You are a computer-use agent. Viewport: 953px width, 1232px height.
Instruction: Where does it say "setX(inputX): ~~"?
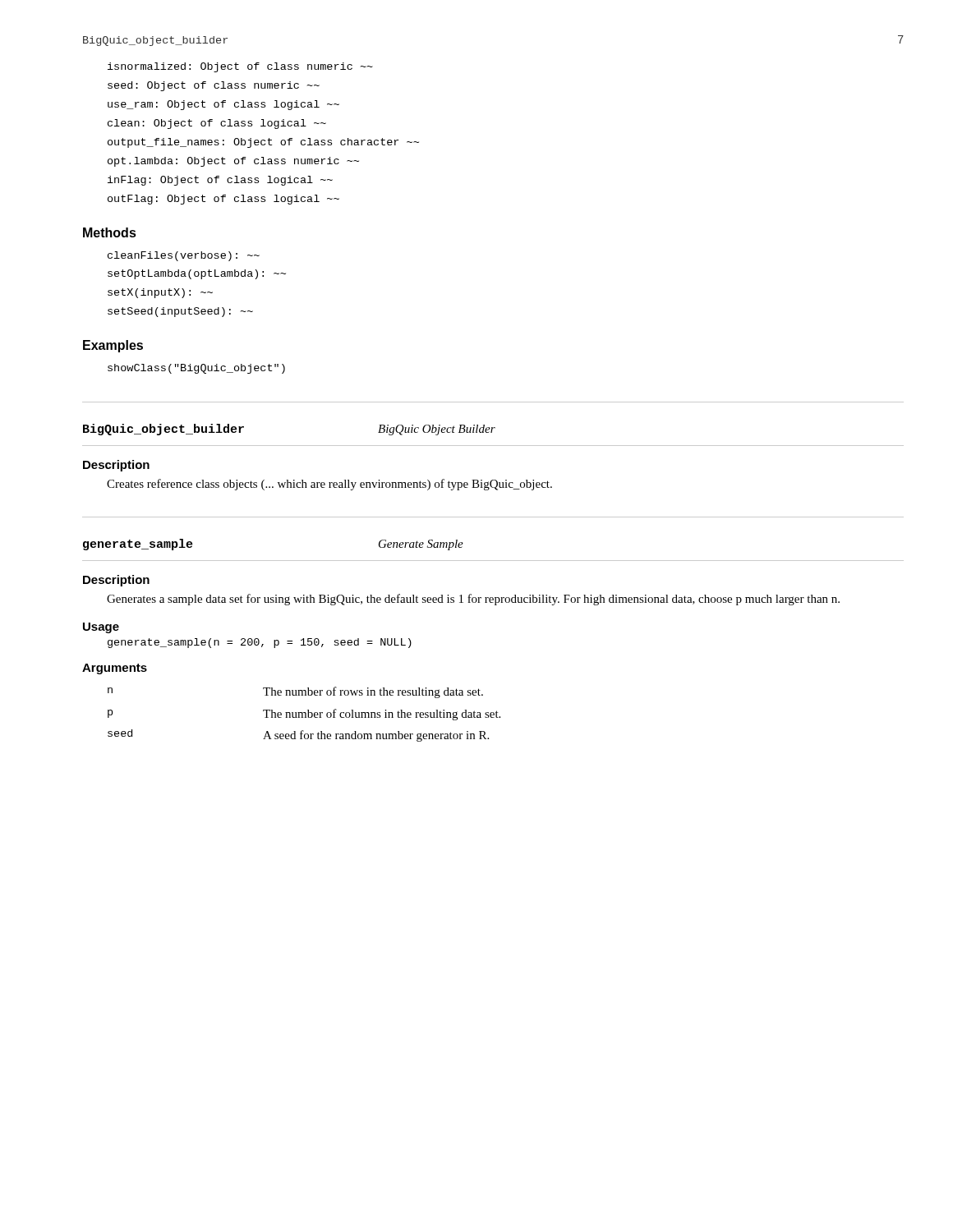[x=160, y=293]
